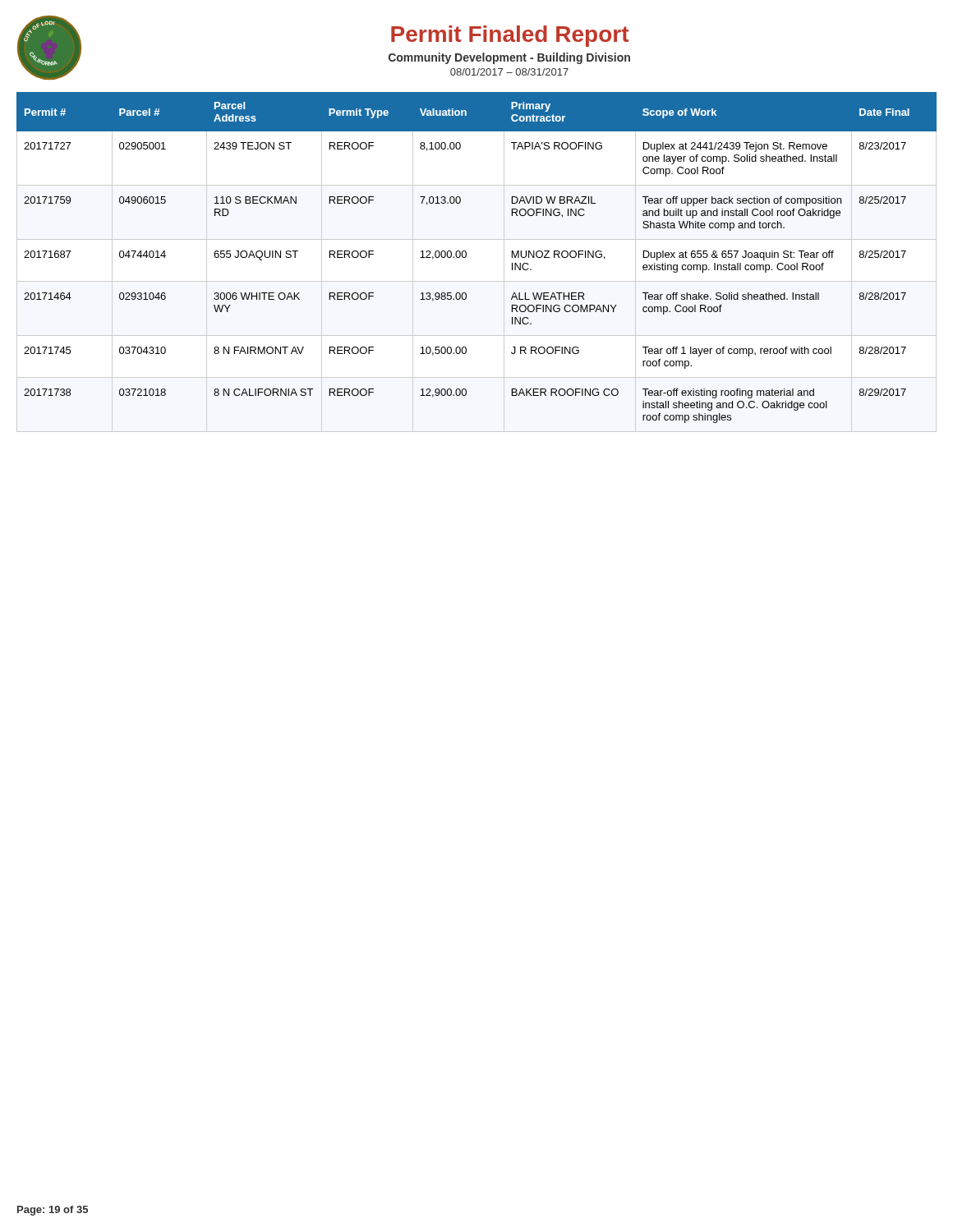953x1232 pixels.
Task: Click on the table containing "Parcel Address"
Action: tap(476, 262)
